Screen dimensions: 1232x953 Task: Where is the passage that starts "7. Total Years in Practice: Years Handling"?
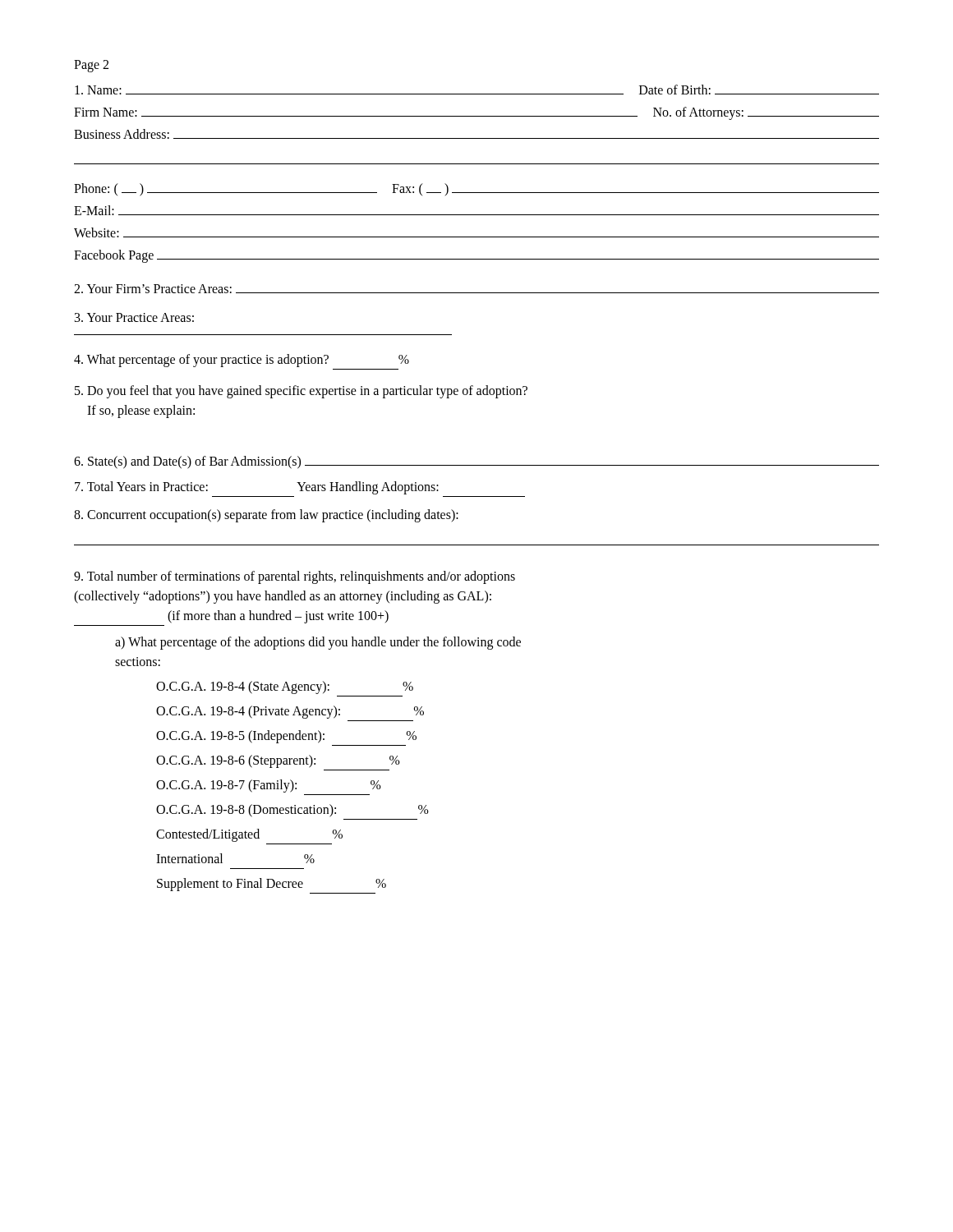tap(476, 487)
